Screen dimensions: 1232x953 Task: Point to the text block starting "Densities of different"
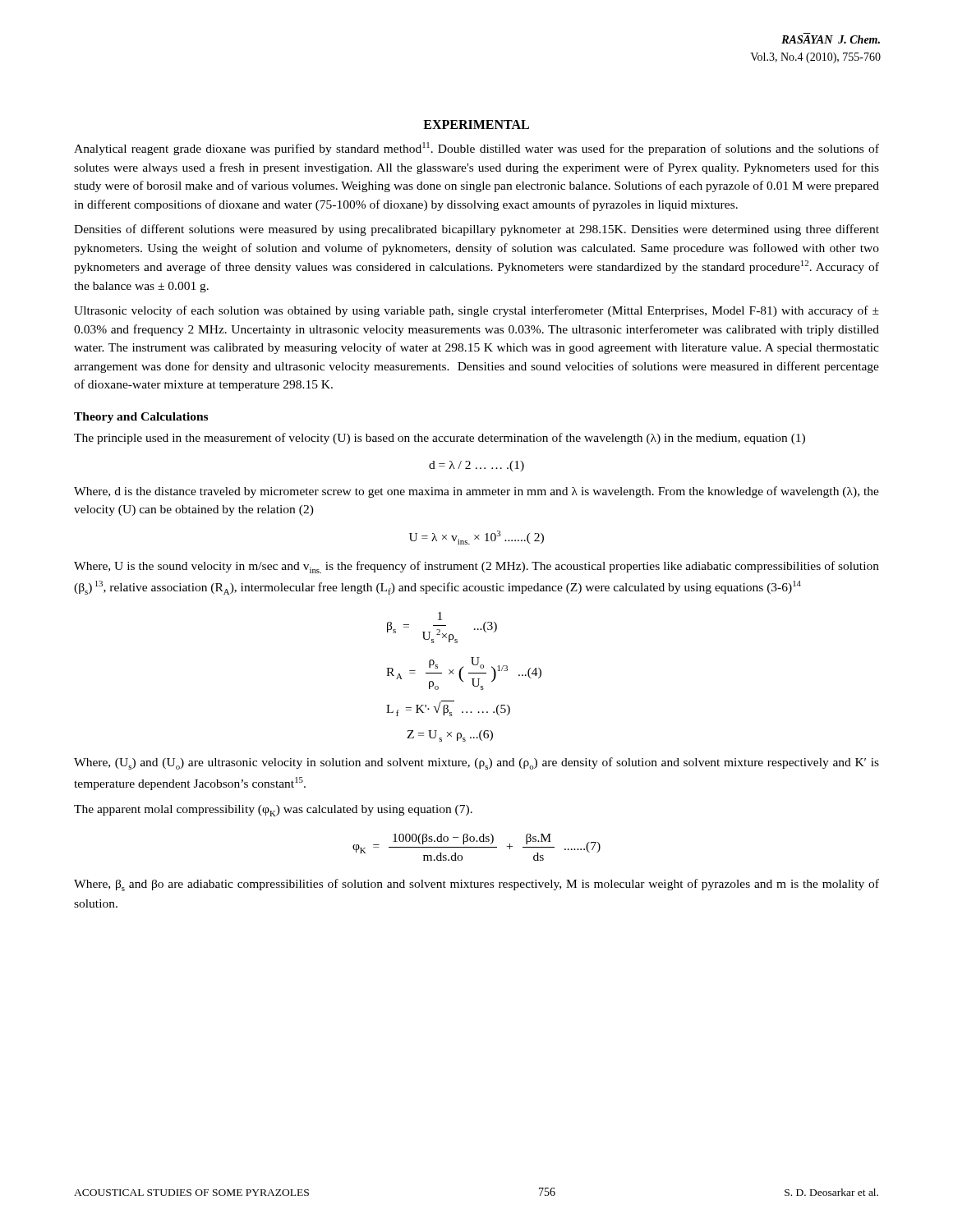[476, 257]
